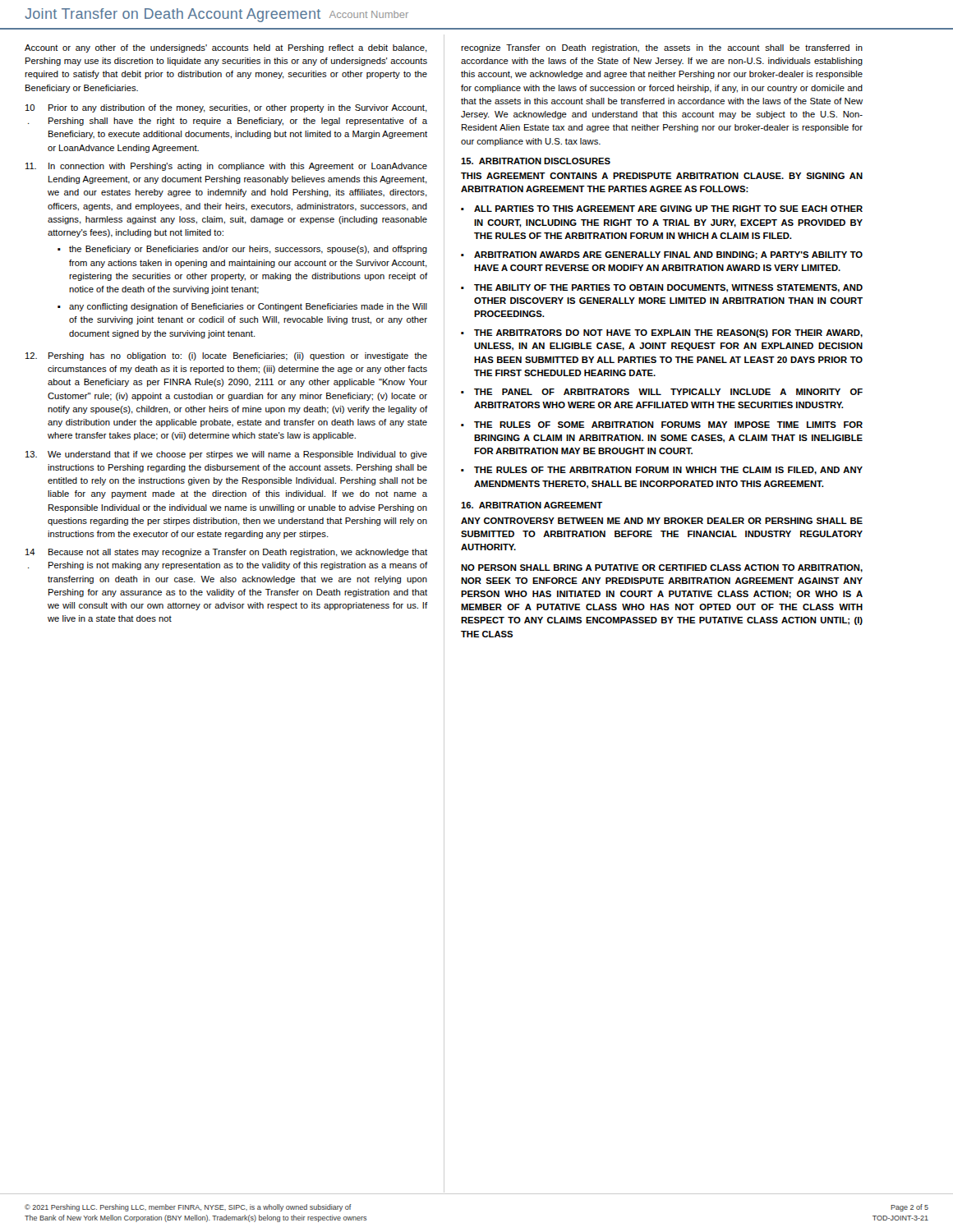Find the list item that reads "▪ THE PANEL OF ARBITRATORS"

click(x=662, y=399)
